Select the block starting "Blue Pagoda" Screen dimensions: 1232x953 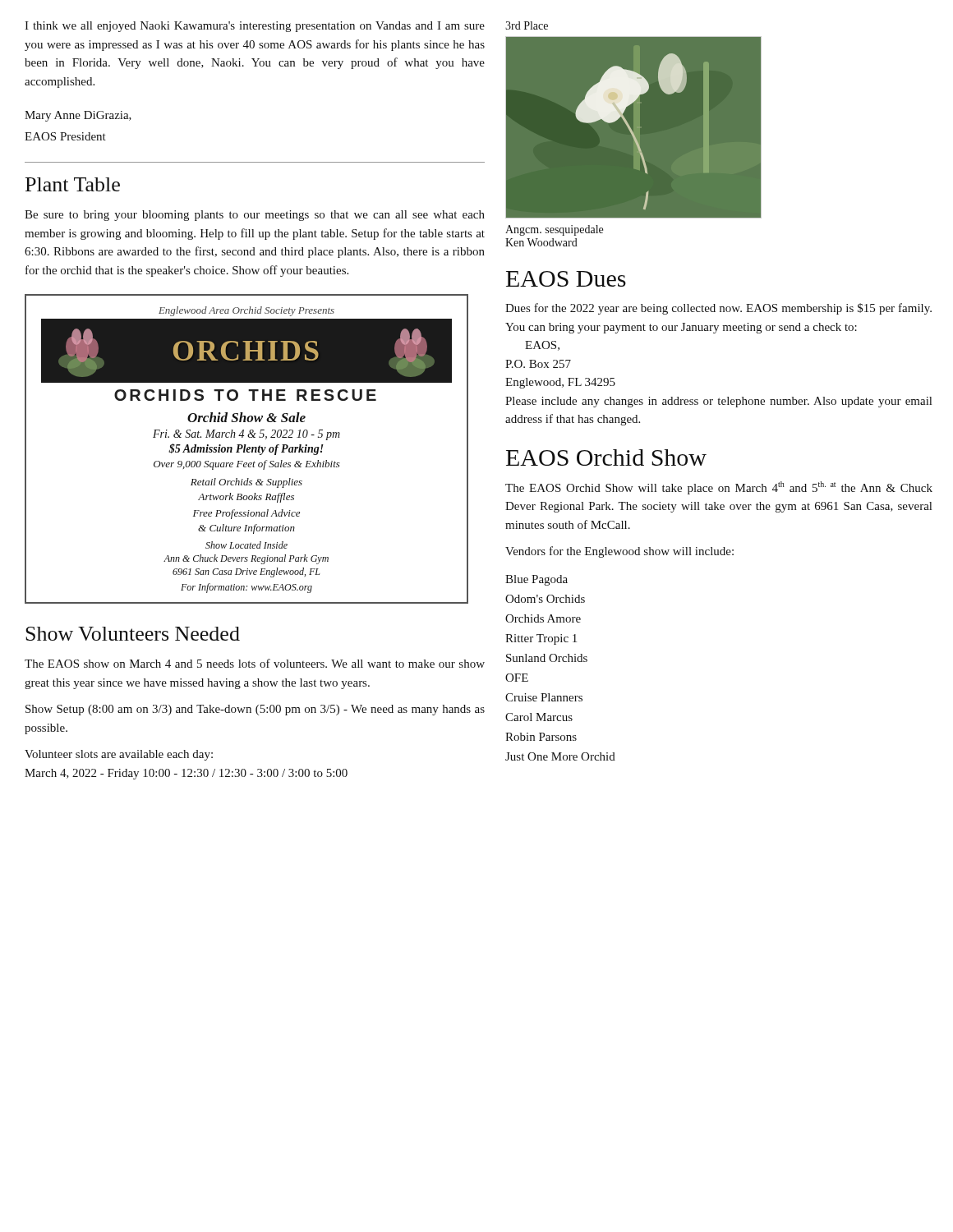537,579
